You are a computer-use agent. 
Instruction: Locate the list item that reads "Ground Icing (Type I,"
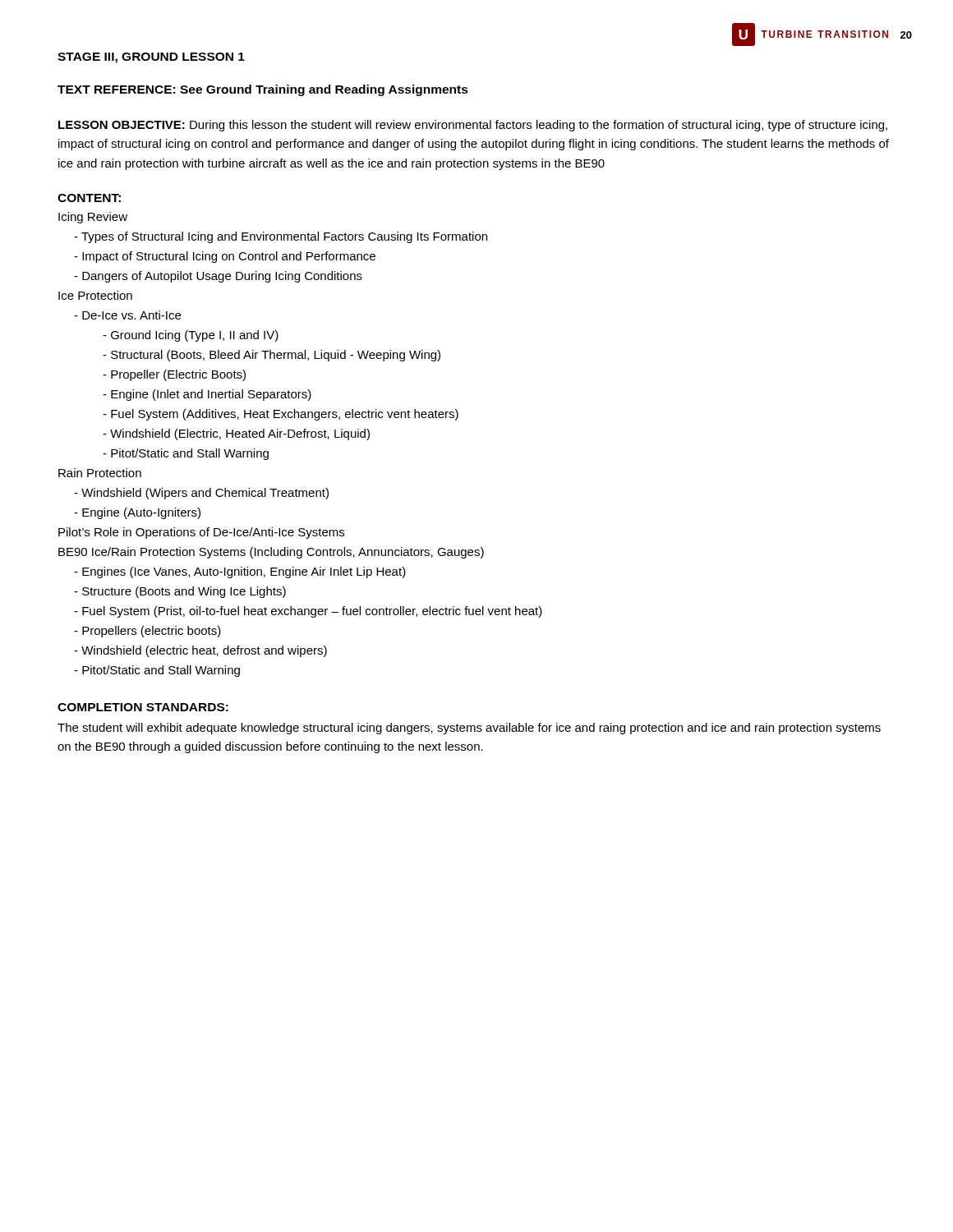click(x=191, y=334)
